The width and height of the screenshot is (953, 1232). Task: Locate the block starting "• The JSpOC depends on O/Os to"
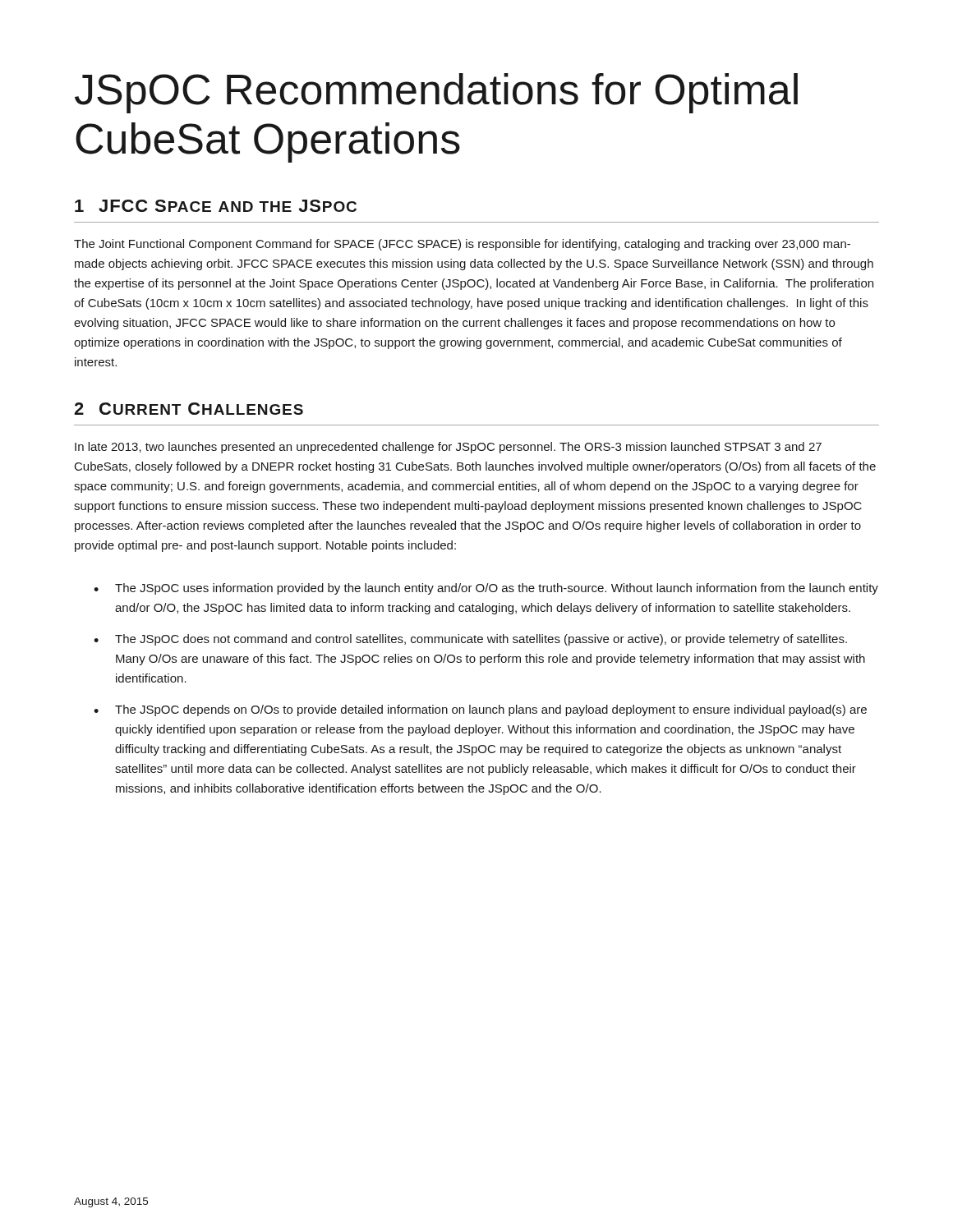[486, 749]
